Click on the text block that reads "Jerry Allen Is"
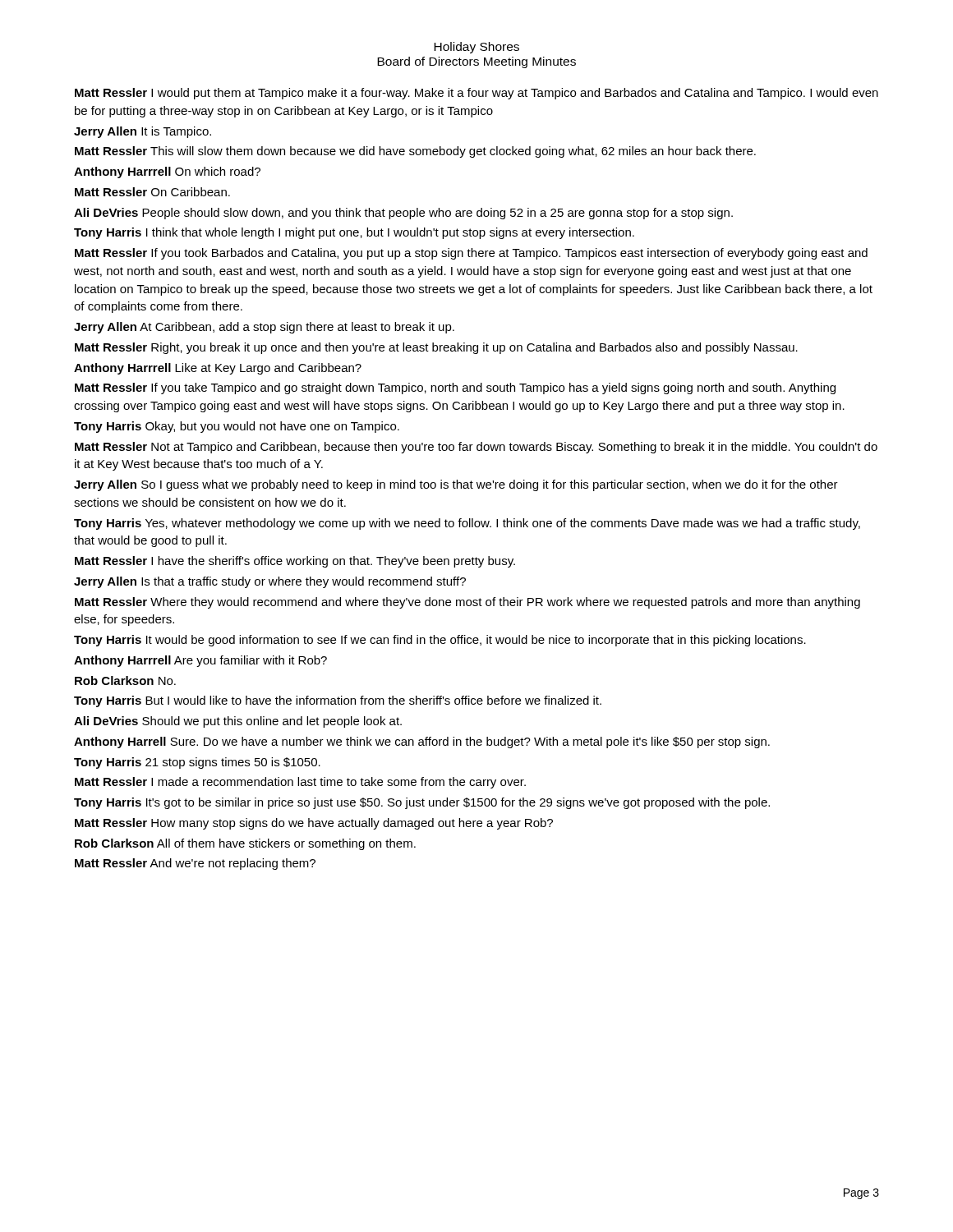This screenshot has height=1232, width=953. [270, 581]
